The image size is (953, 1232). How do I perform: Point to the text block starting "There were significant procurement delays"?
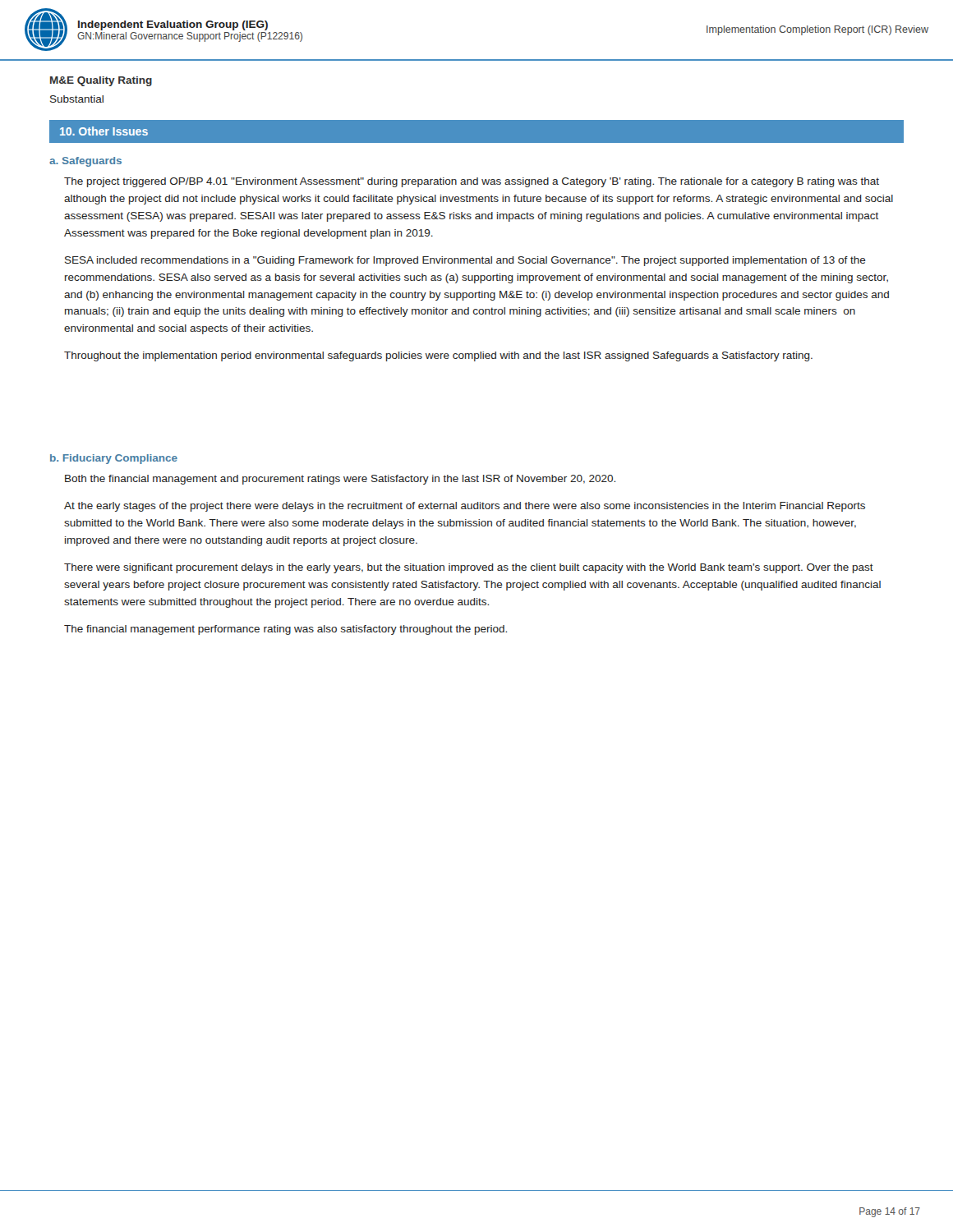click(473, 584)
